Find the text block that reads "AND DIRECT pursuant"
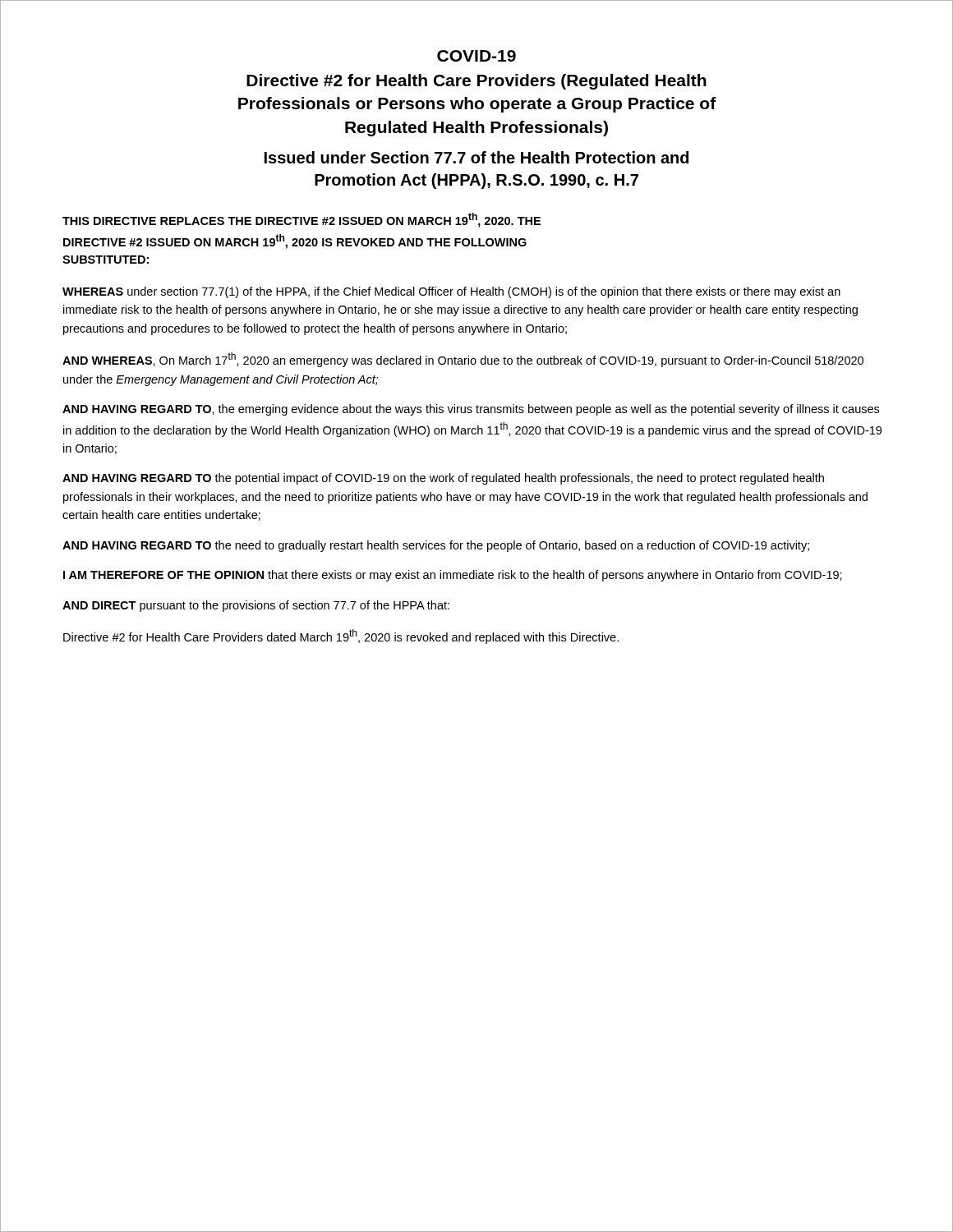Image resolution: width=953 pixels, height=1232 pixels. coord(256,605)
